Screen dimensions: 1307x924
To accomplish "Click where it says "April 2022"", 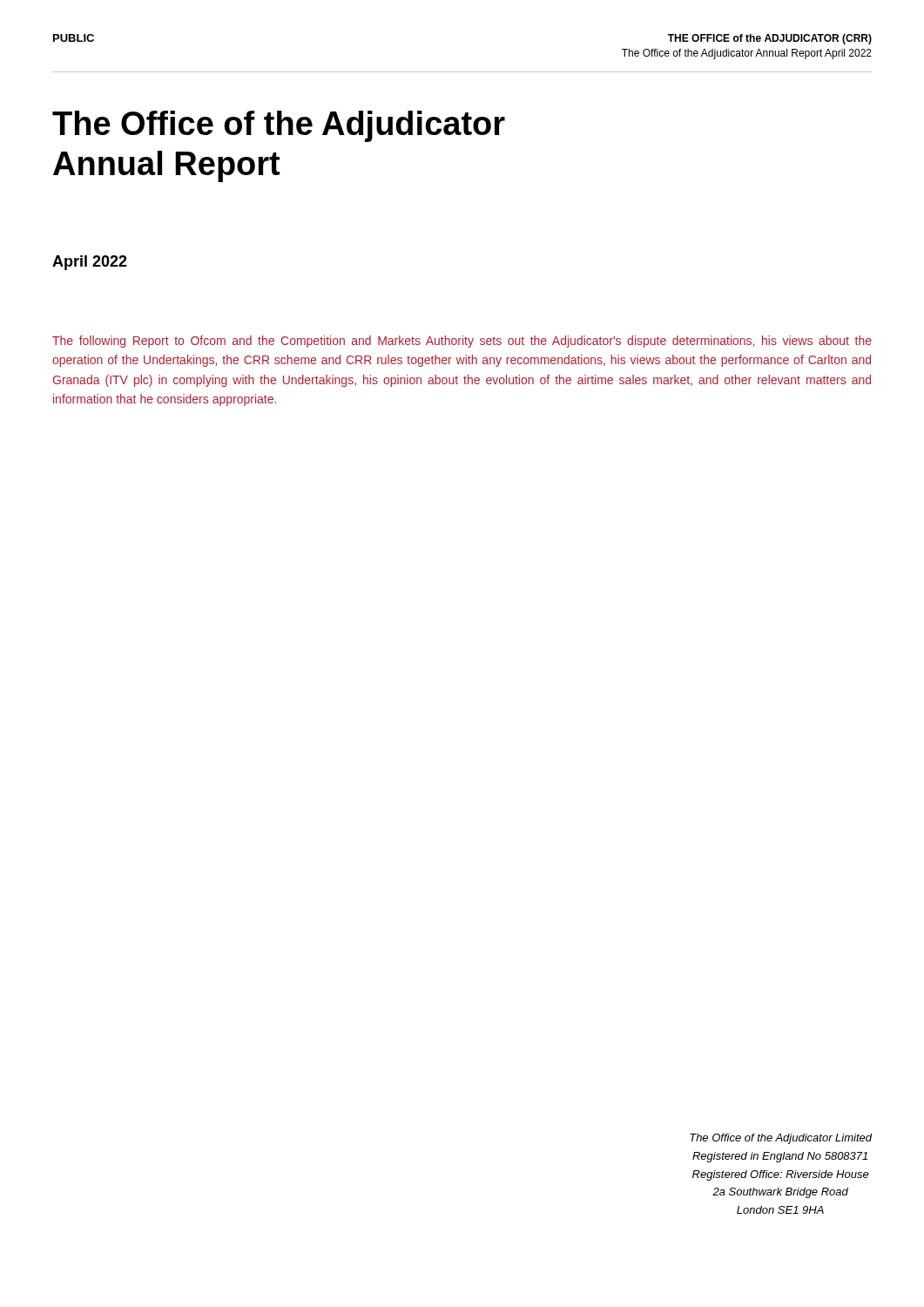I will pyautogui.click(x=90, y=263).
